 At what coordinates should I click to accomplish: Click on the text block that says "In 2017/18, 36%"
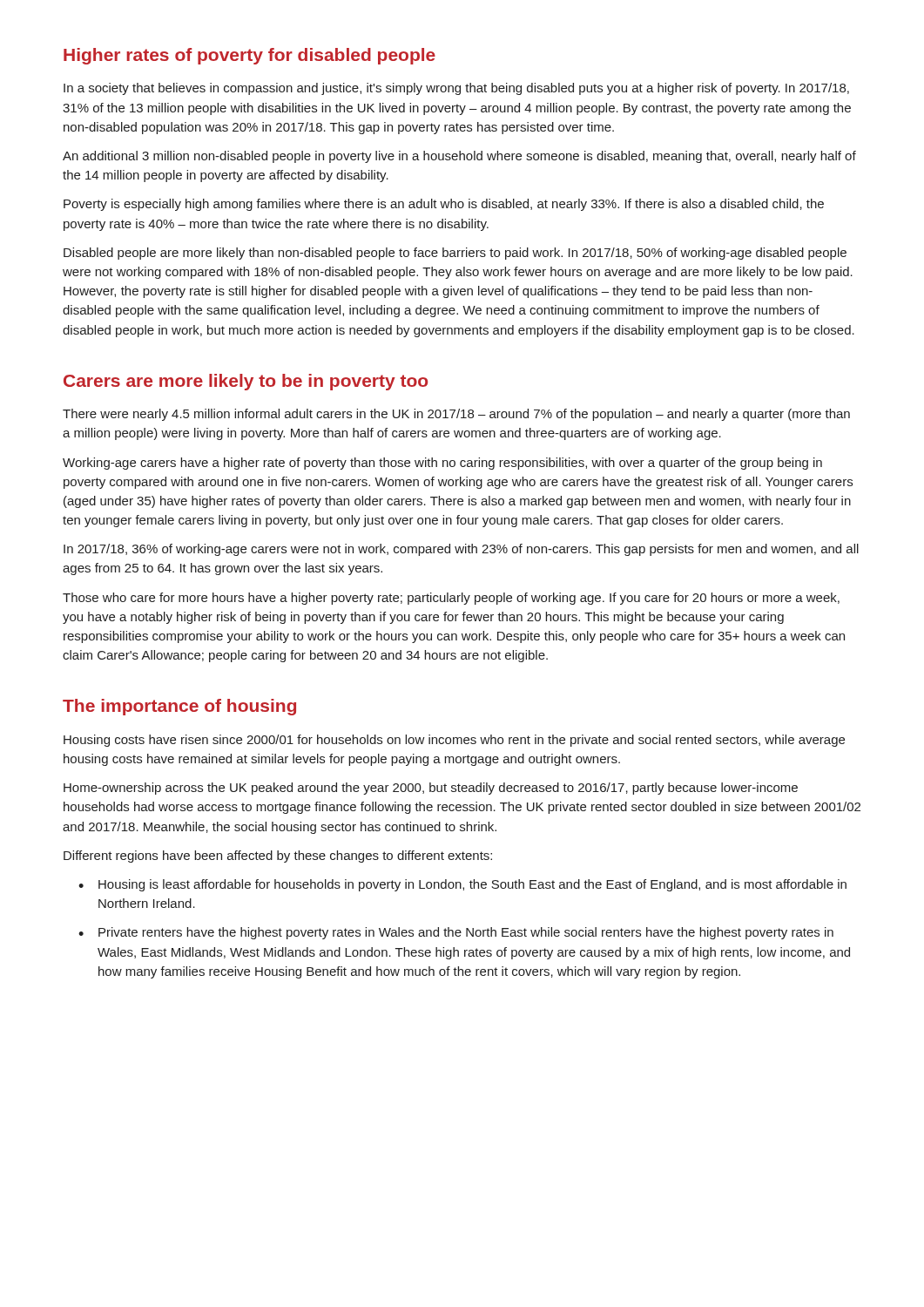click(461, 558)
